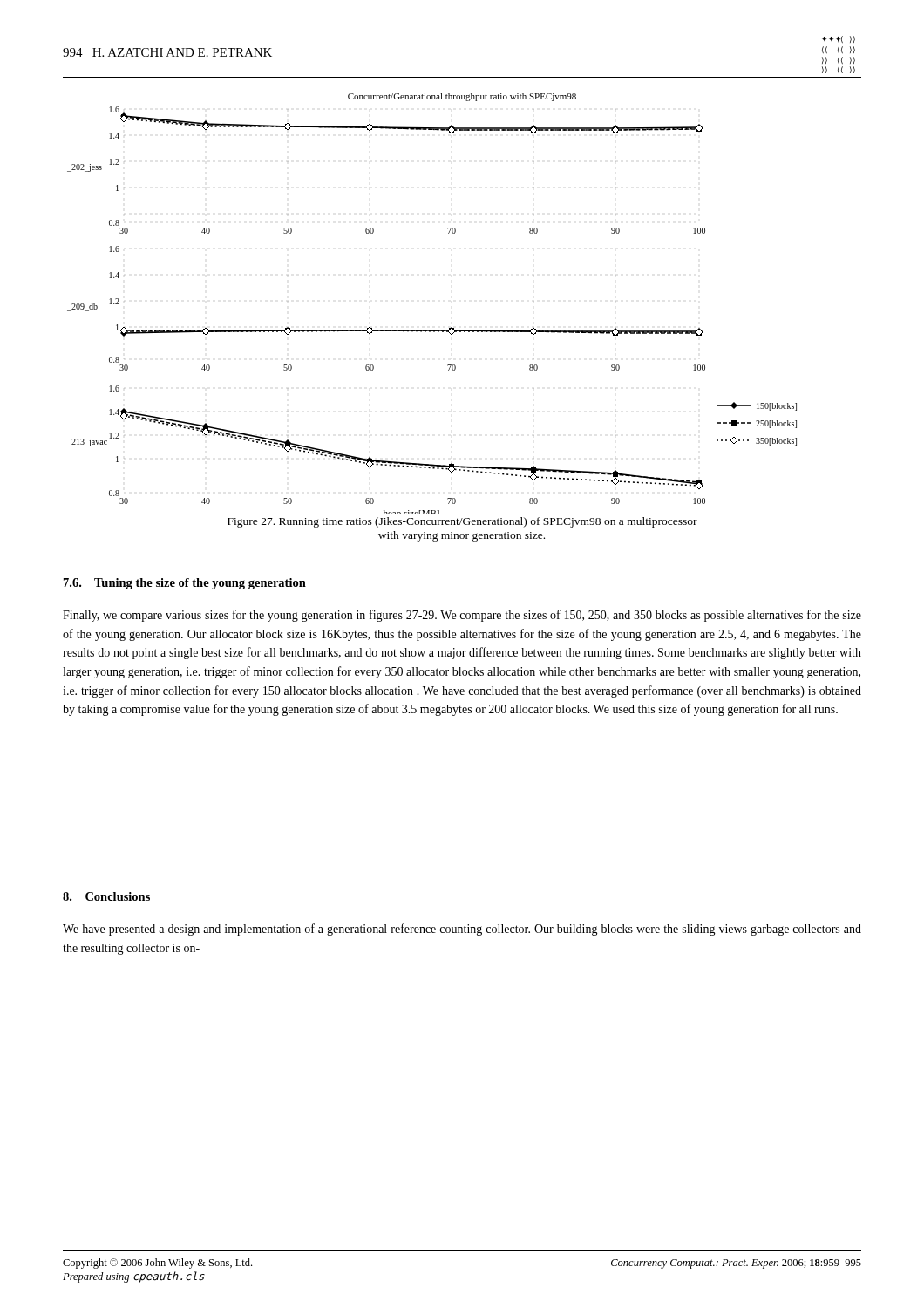Click on the passage starting "8. Conclusions"

(106, 896)
